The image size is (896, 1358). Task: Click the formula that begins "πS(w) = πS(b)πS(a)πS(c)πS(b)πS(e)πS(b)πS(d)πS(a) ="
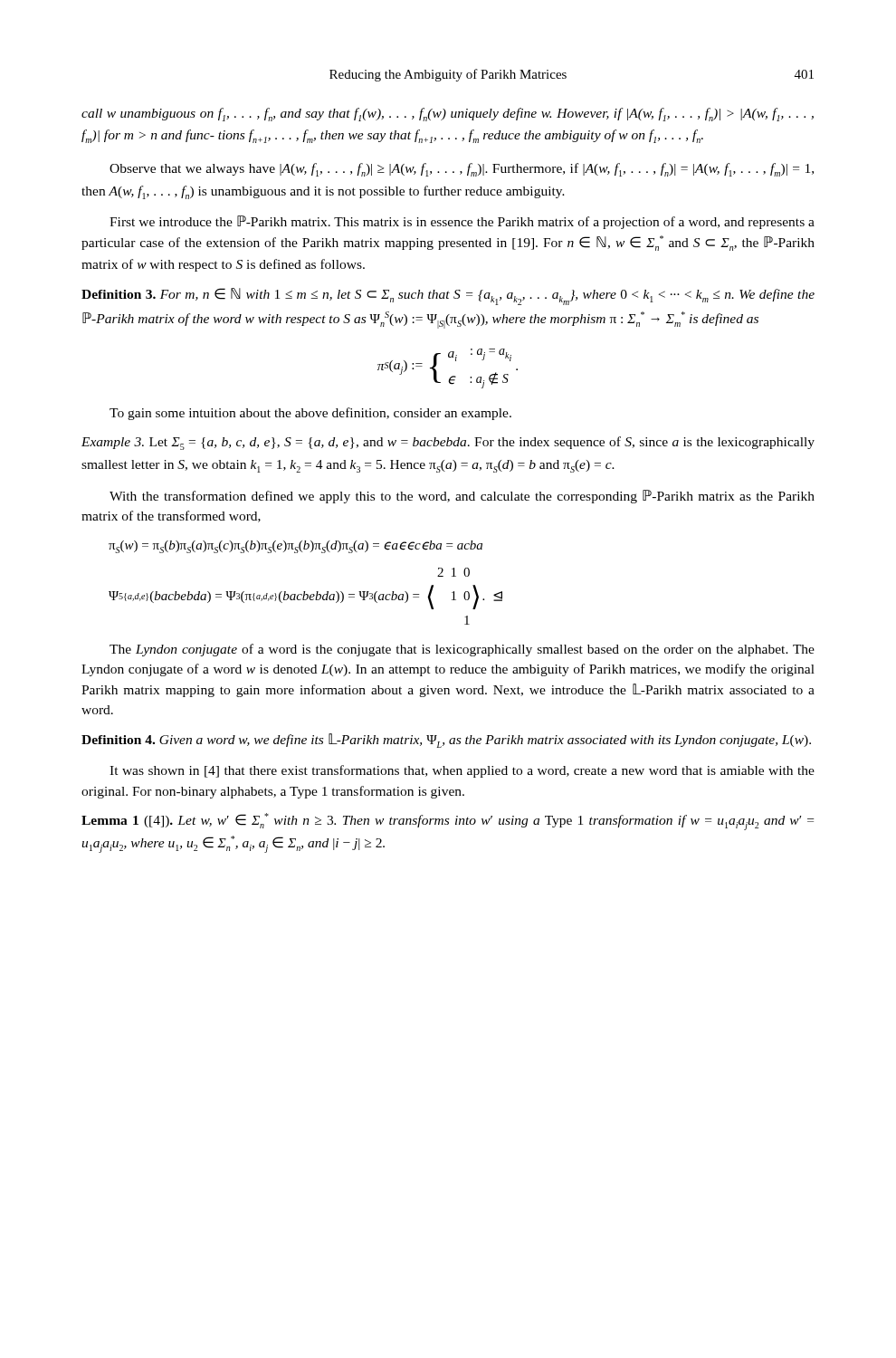click(x=462, y=583)
